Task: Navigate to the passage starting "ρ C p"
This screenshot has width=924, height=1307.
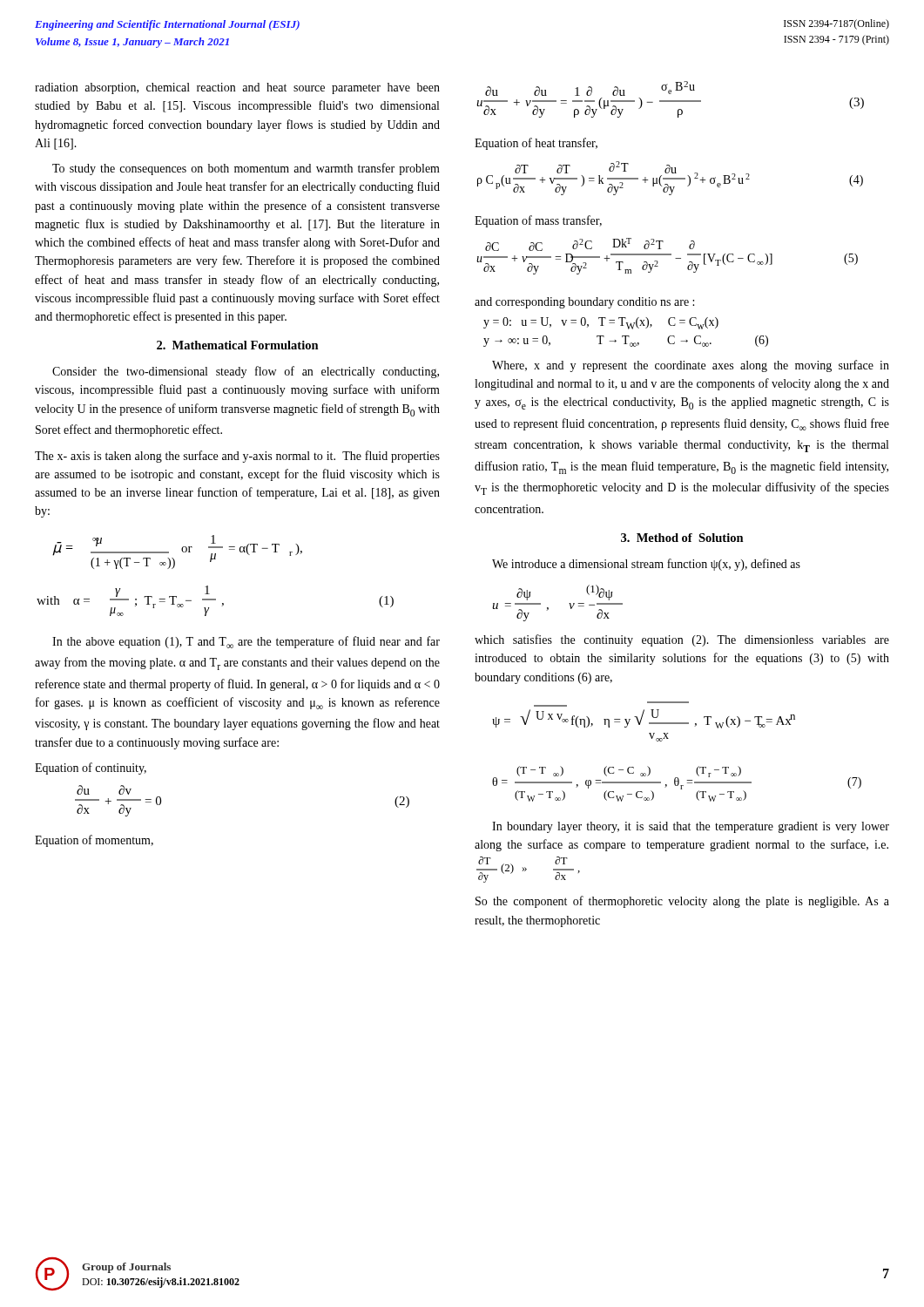Action: point(682,181)
